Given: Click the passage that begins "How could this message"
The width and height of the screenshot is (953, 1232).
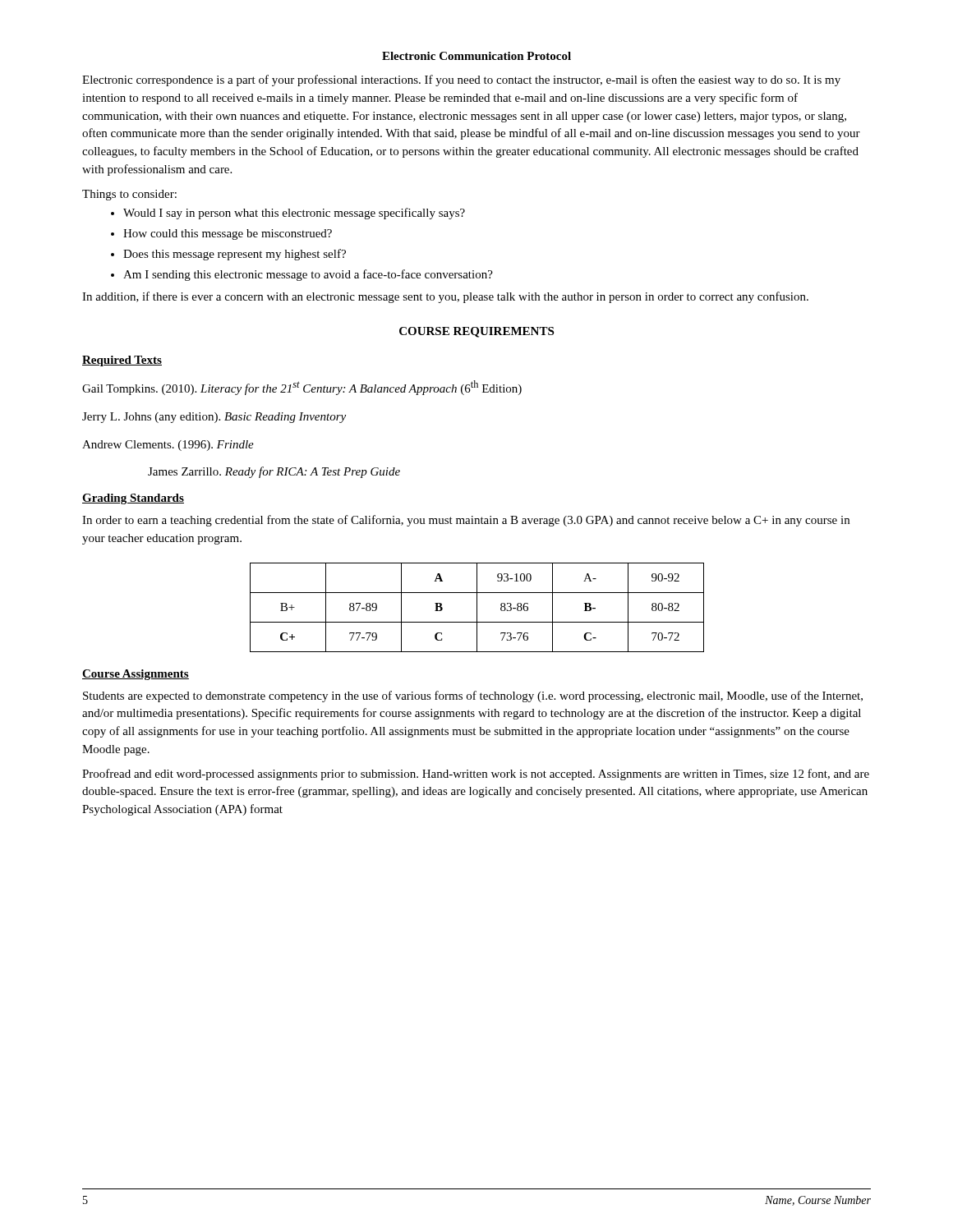Looking at the screenshot, I should pos(221,234).
